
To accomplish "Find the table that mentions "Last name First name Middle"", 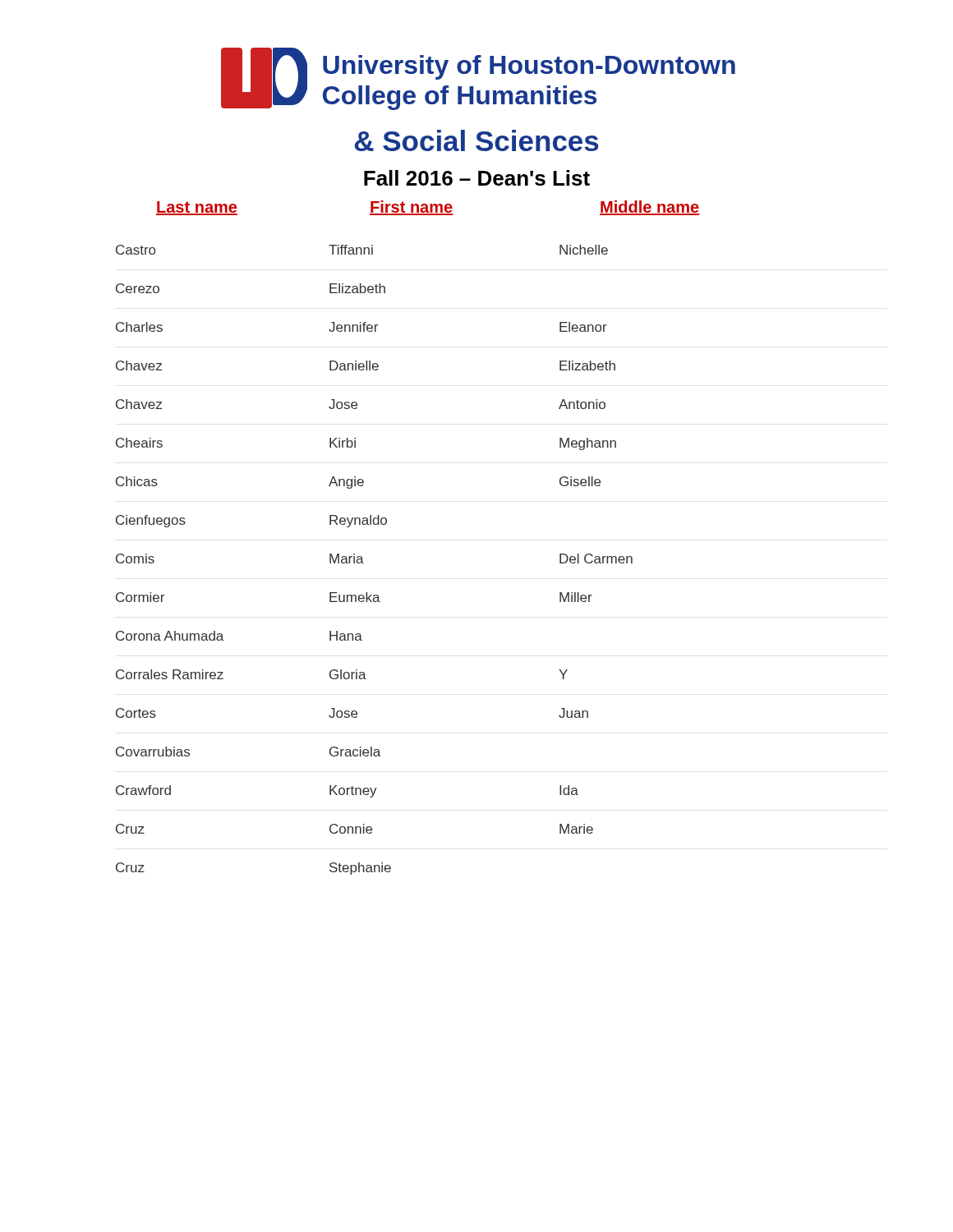I will point(476,543).
